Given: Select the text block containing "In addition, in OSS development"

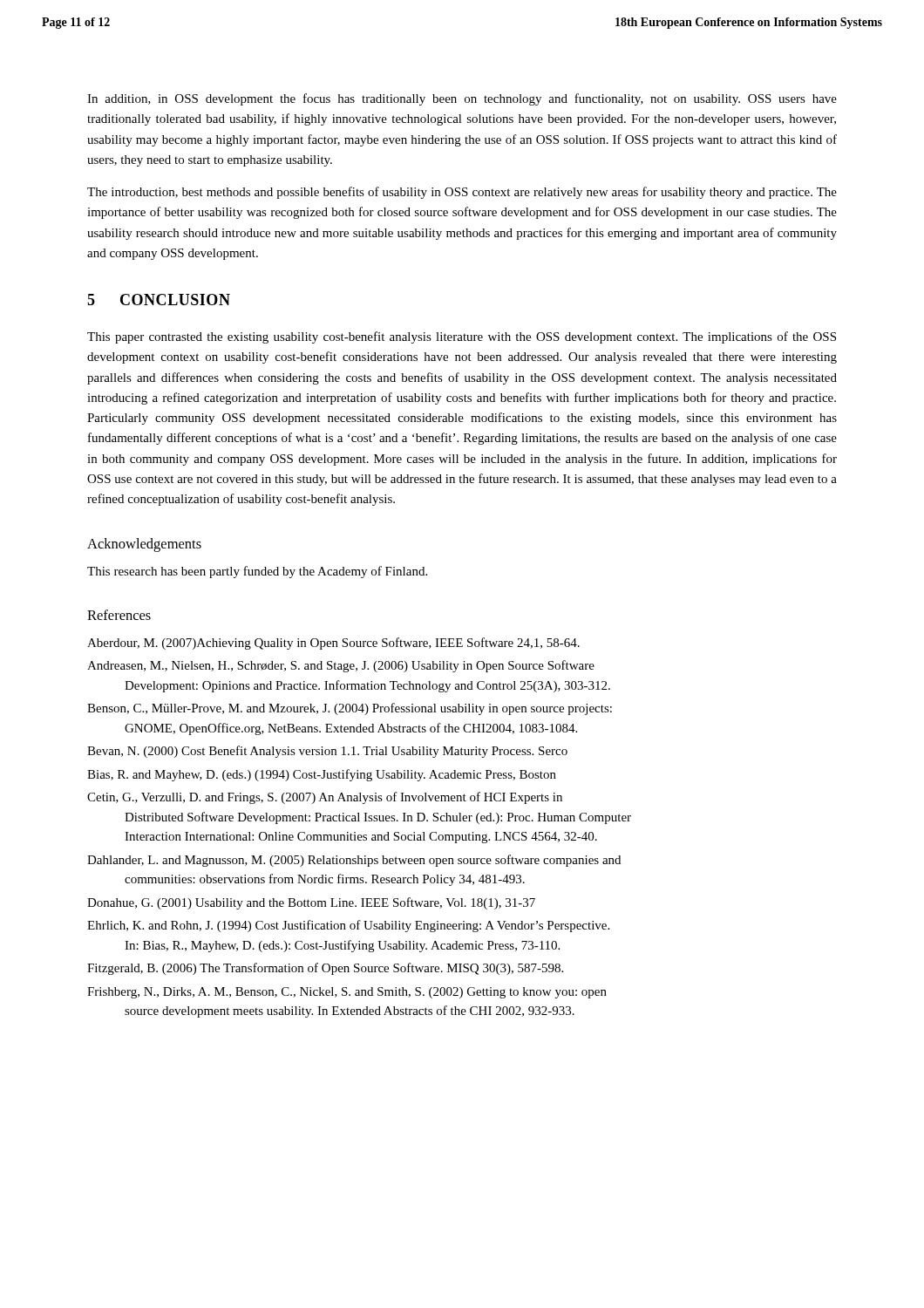Looking at the screenshot, I should click(x=462, y=129).
